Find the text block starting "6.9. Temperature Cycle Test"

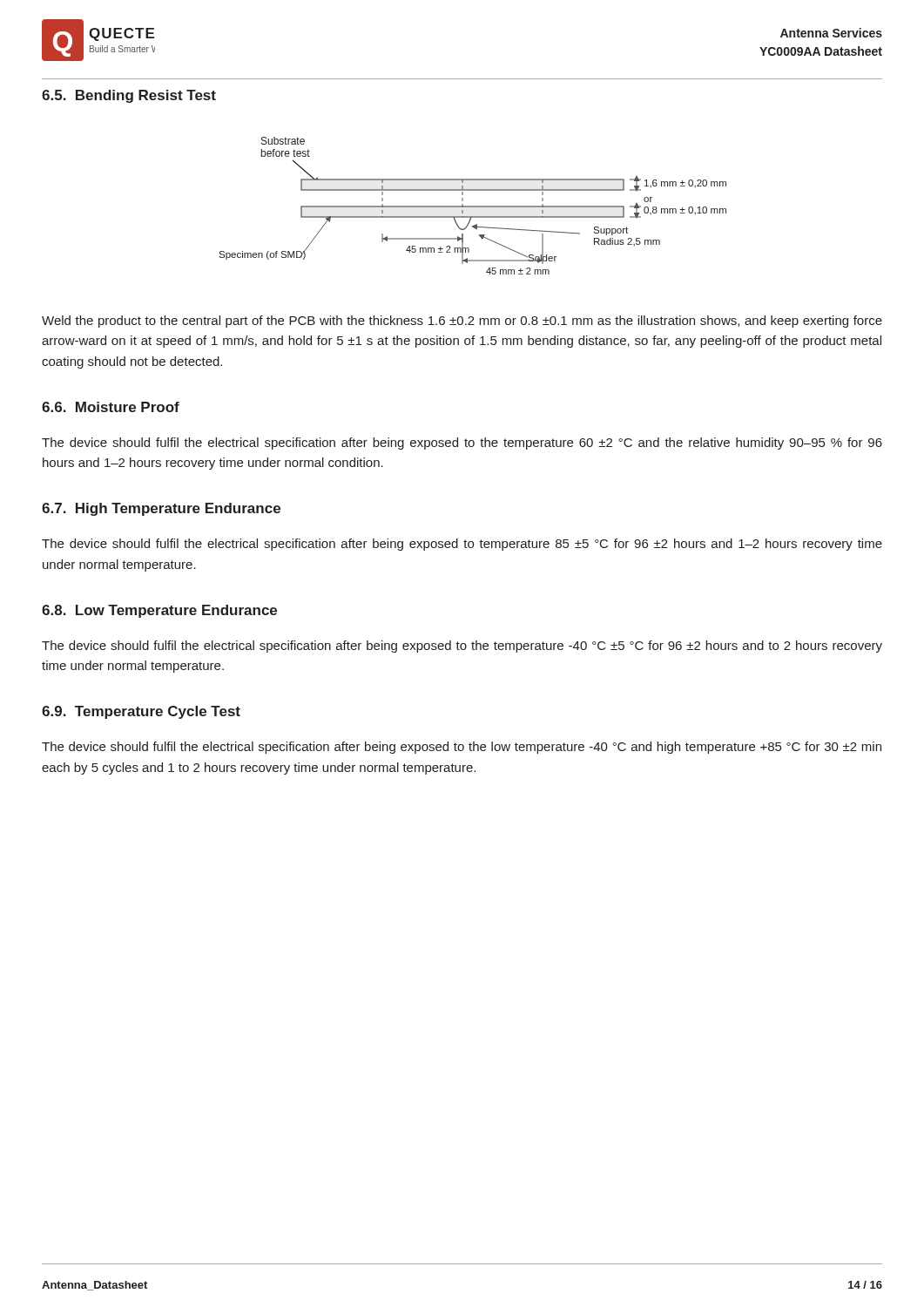141,712
